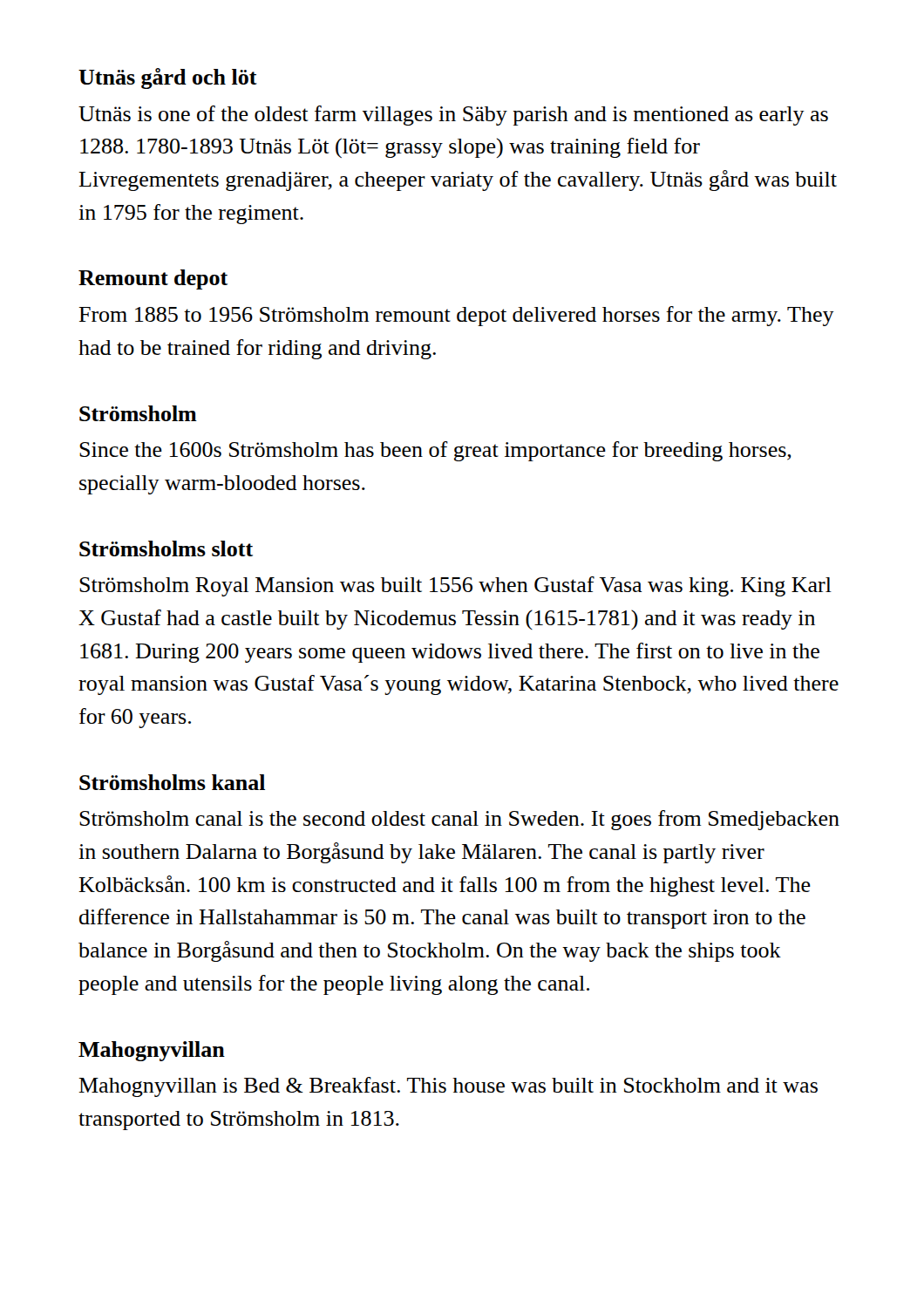
Task: Click on the element starting "Remount depot"
Action: coord(153,278)
